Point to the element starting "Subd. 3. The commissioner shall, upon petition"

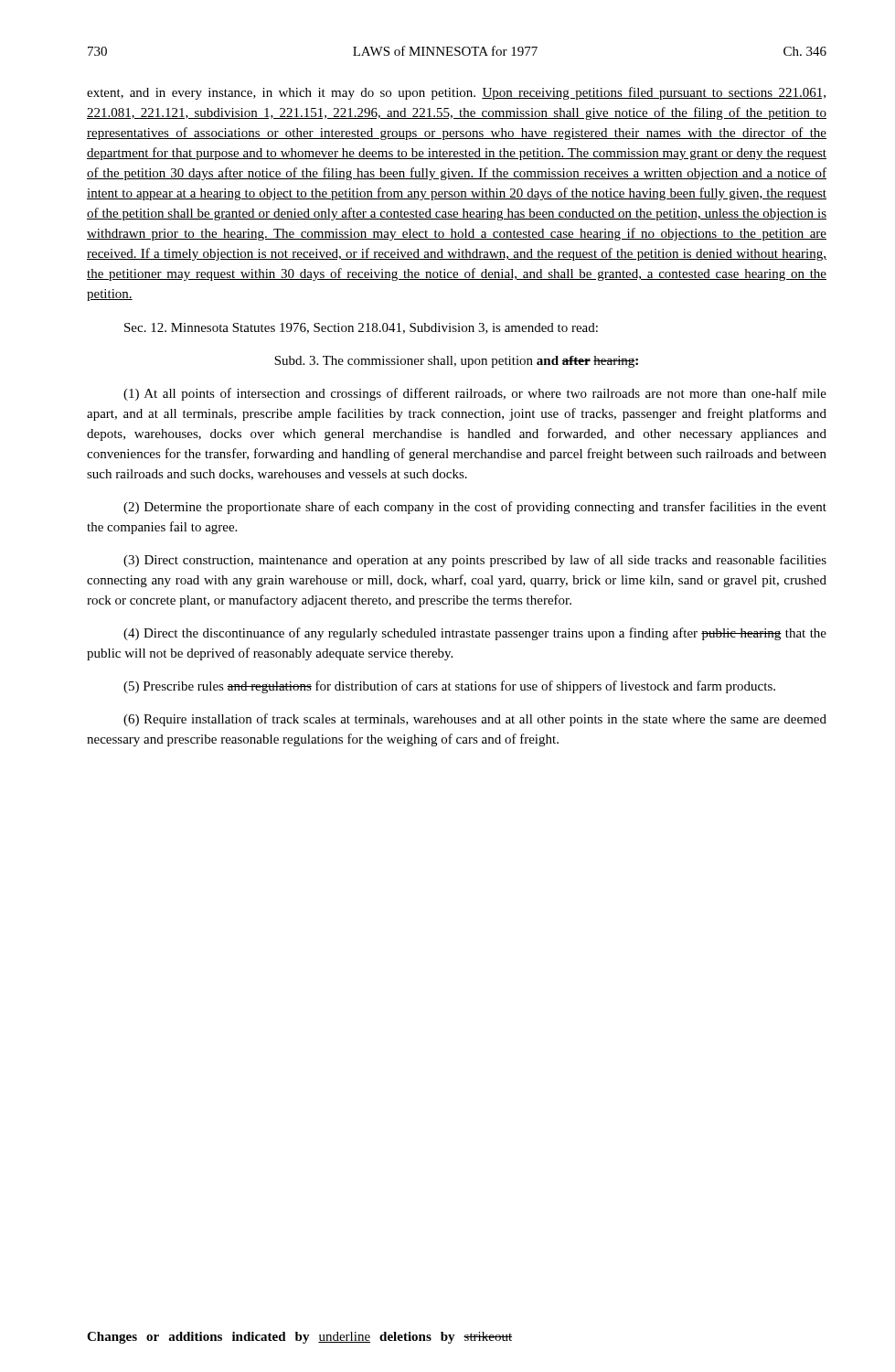pos(457,360)
